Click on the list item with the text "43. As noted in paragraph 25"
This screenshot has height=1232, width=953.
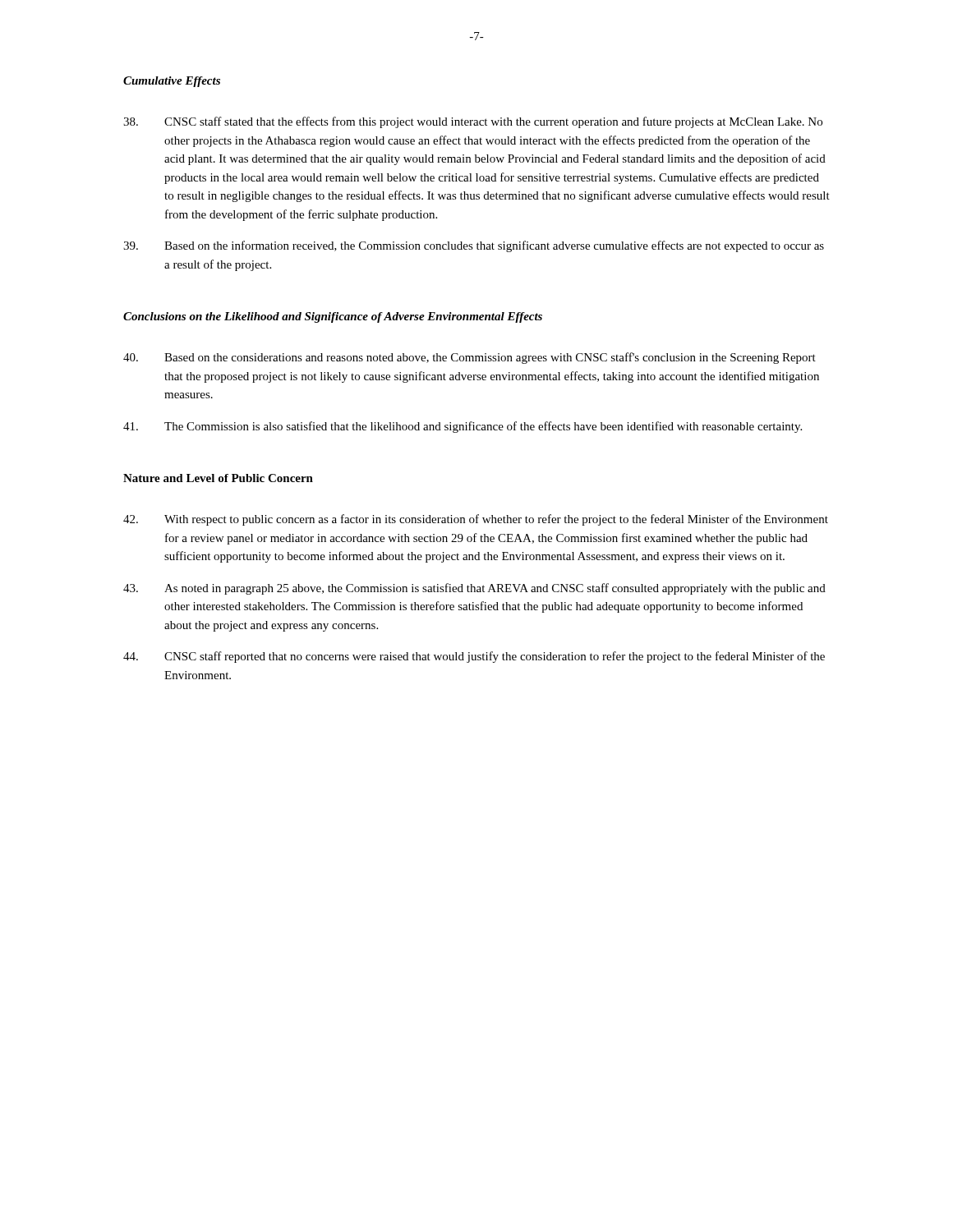coord(476,606)
